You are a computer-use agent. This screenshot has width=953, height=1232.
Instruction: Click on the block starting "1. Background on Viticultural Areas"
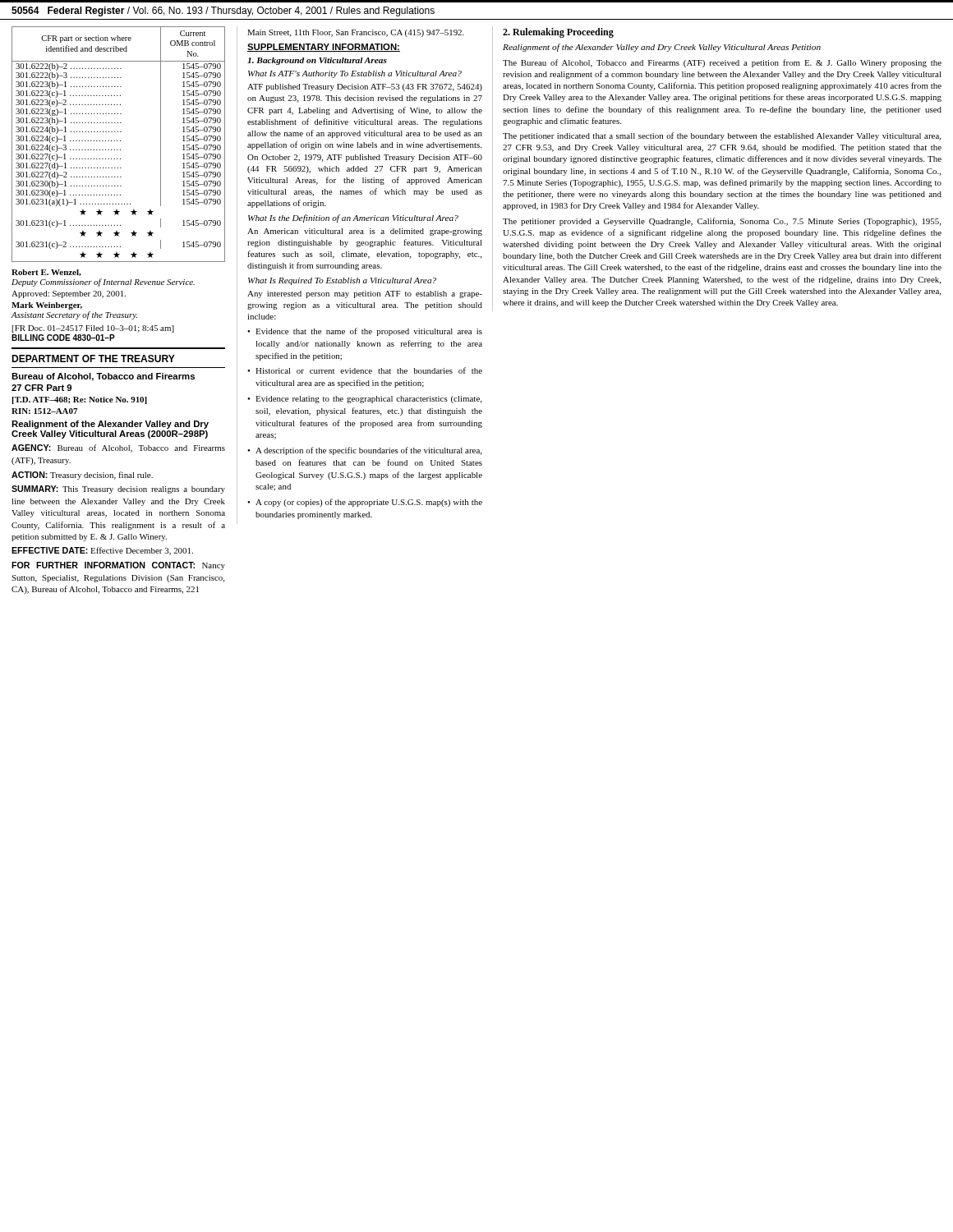click(317, 60)
